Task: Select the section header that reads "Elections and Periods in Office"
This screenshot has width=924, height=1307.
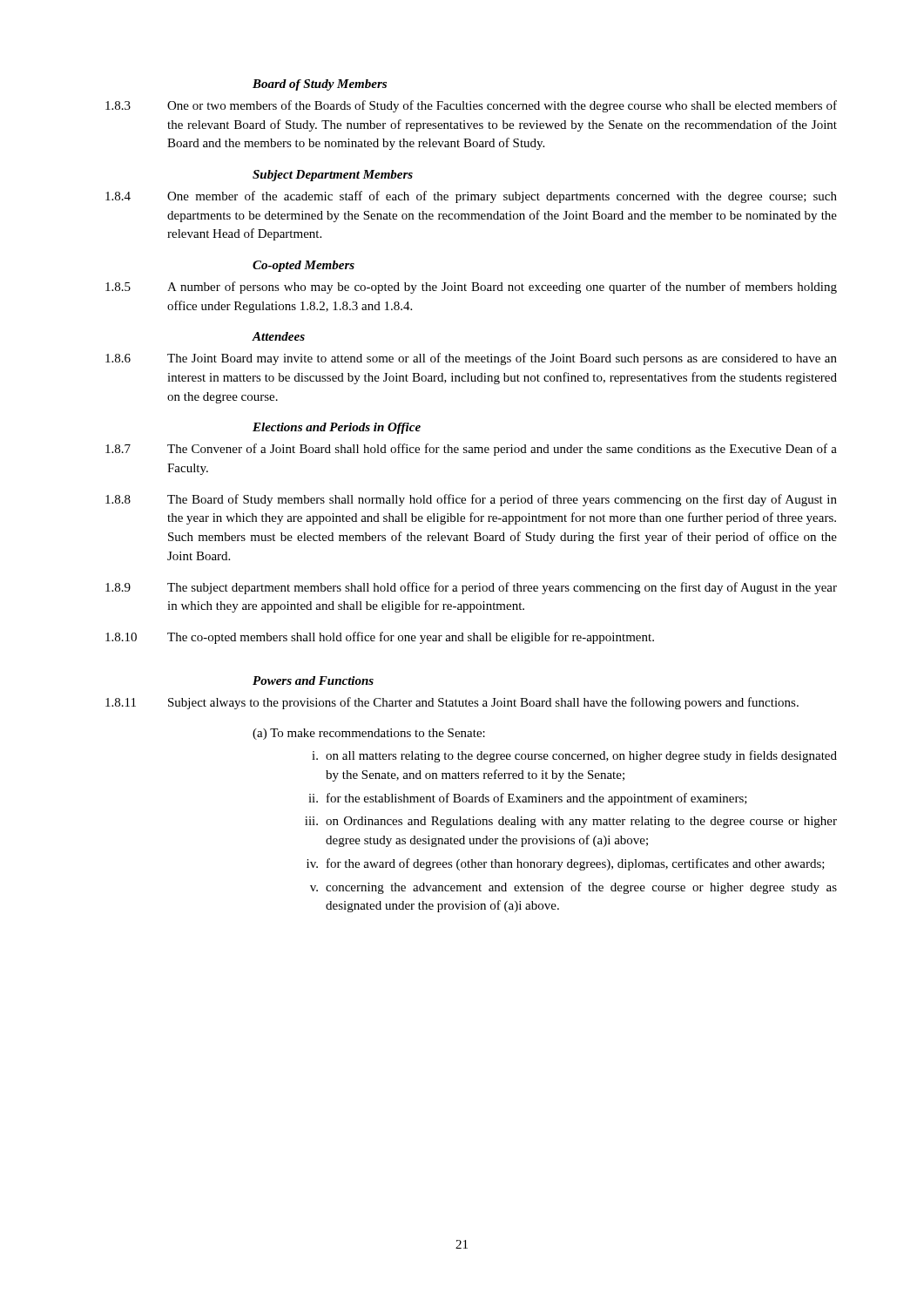Action: click(337, 427)
